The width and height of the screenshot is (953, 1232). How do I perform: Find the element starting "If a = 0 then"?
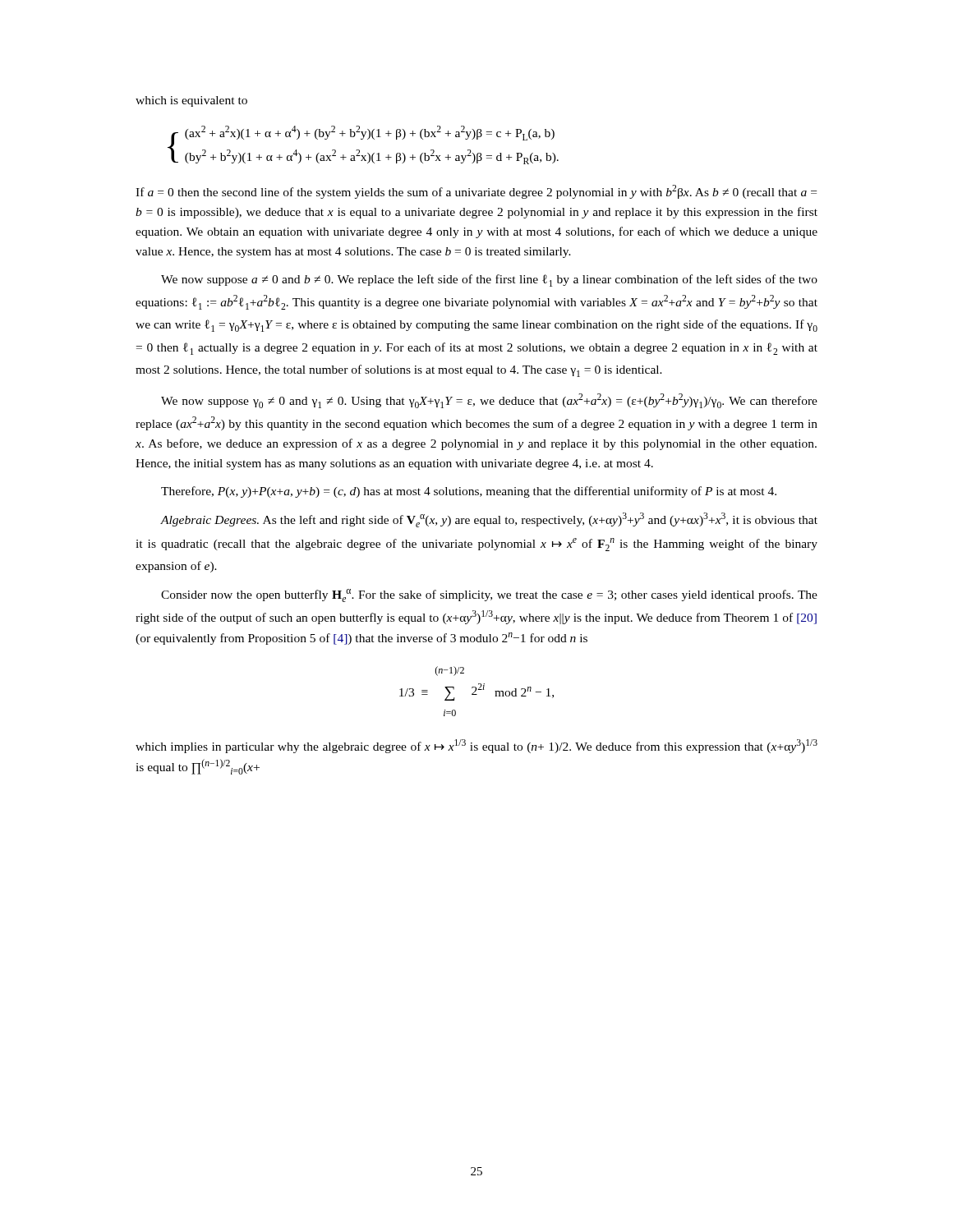click(x=476, y=221)
